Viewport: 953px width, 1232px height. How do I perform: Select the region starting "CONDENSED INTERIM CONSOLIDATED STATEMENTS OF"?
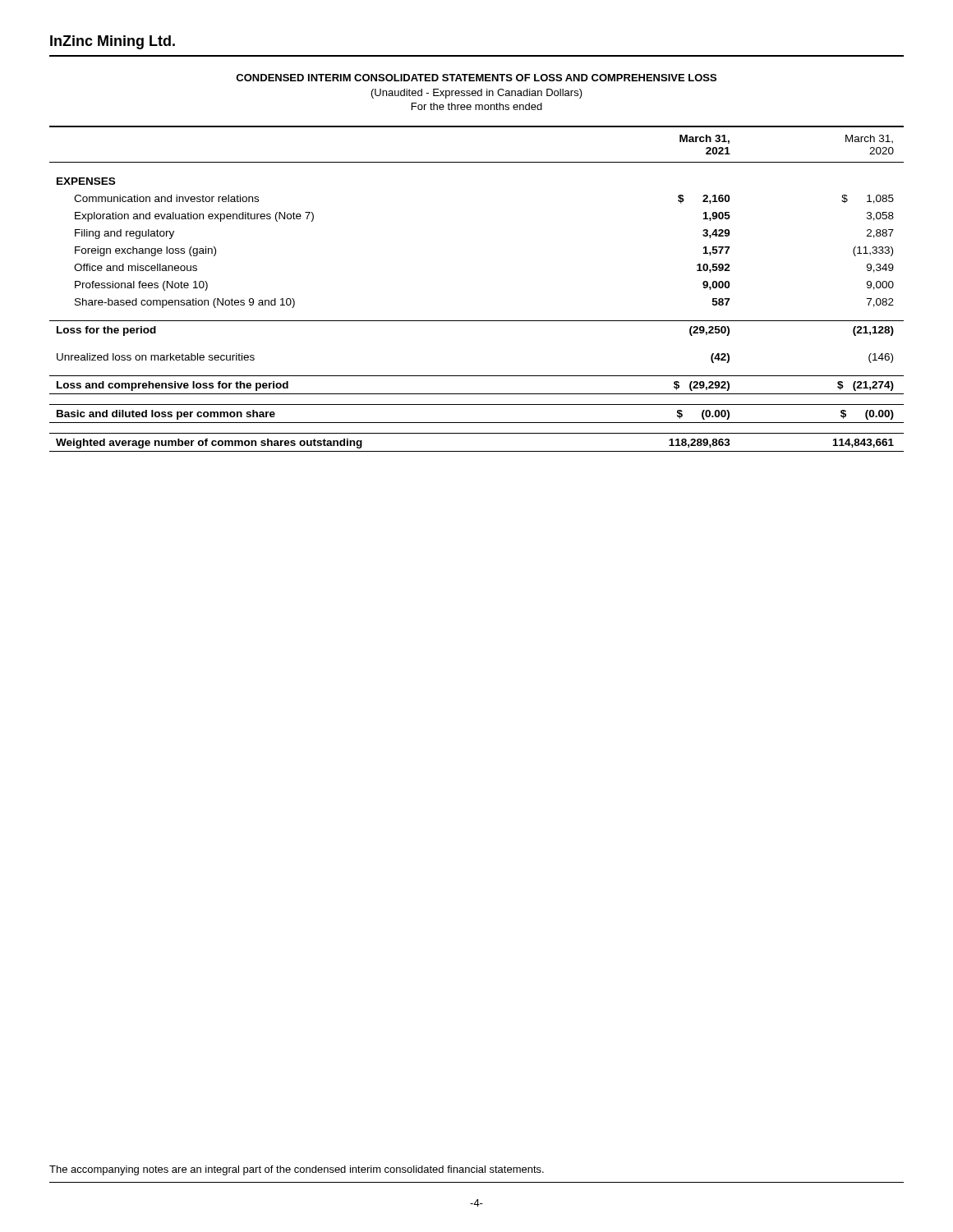point(476,92)
